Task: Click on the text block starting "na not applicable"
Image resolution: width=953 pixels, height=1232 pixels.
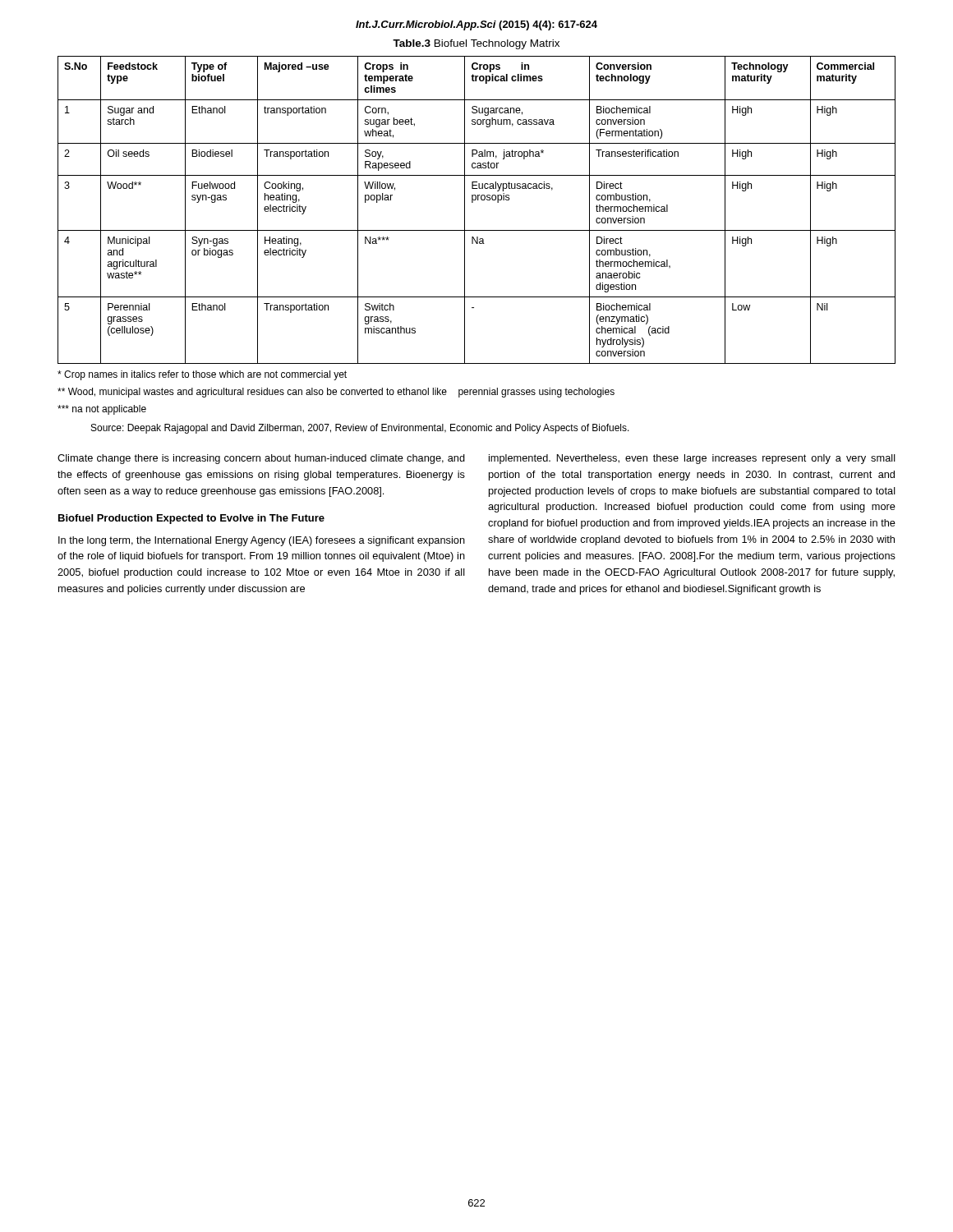Action: click(102, 409)
